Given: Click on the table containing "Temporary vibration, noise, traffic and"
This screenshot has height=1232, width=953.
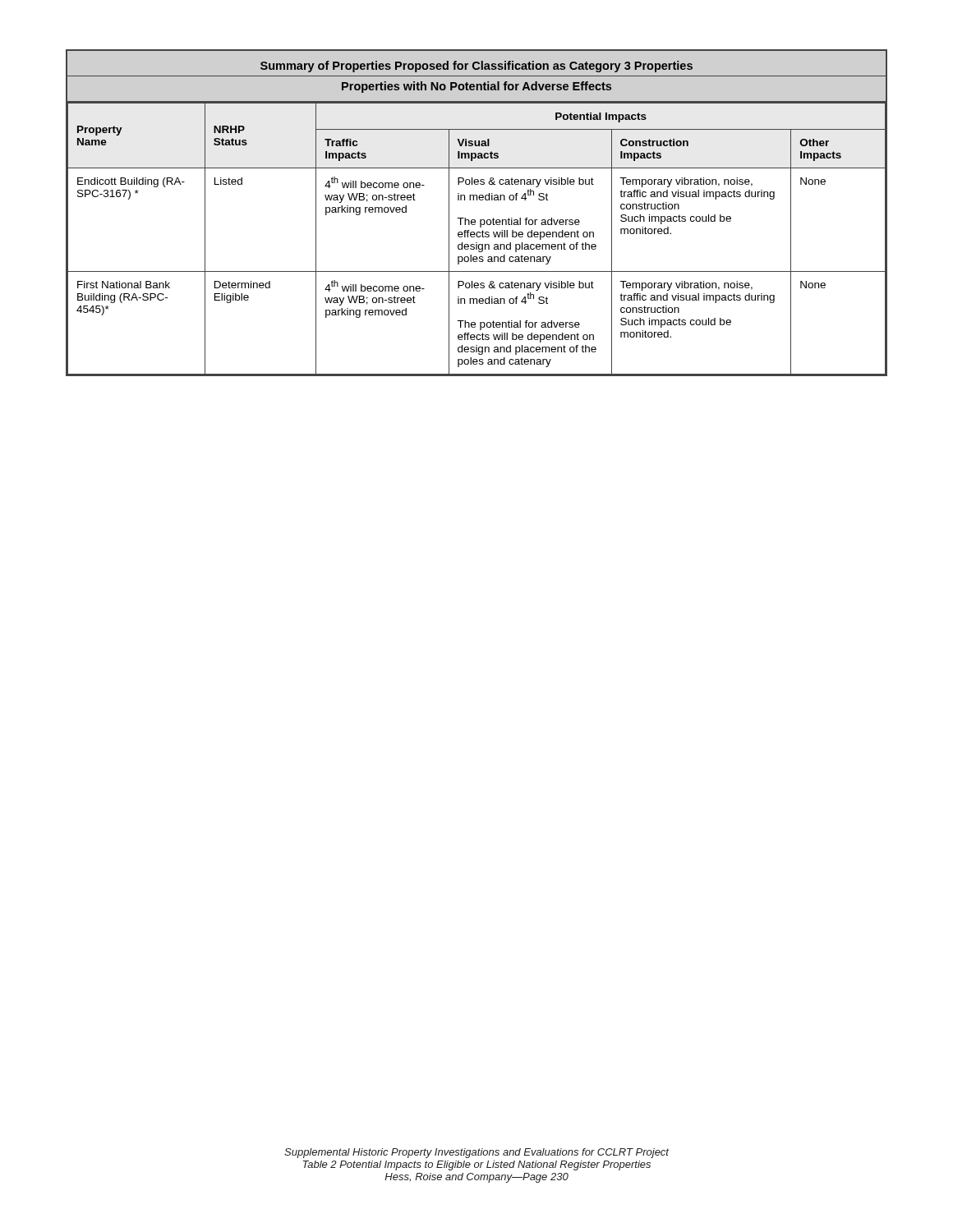Looking at the screenshot, I should pos(476,213).
